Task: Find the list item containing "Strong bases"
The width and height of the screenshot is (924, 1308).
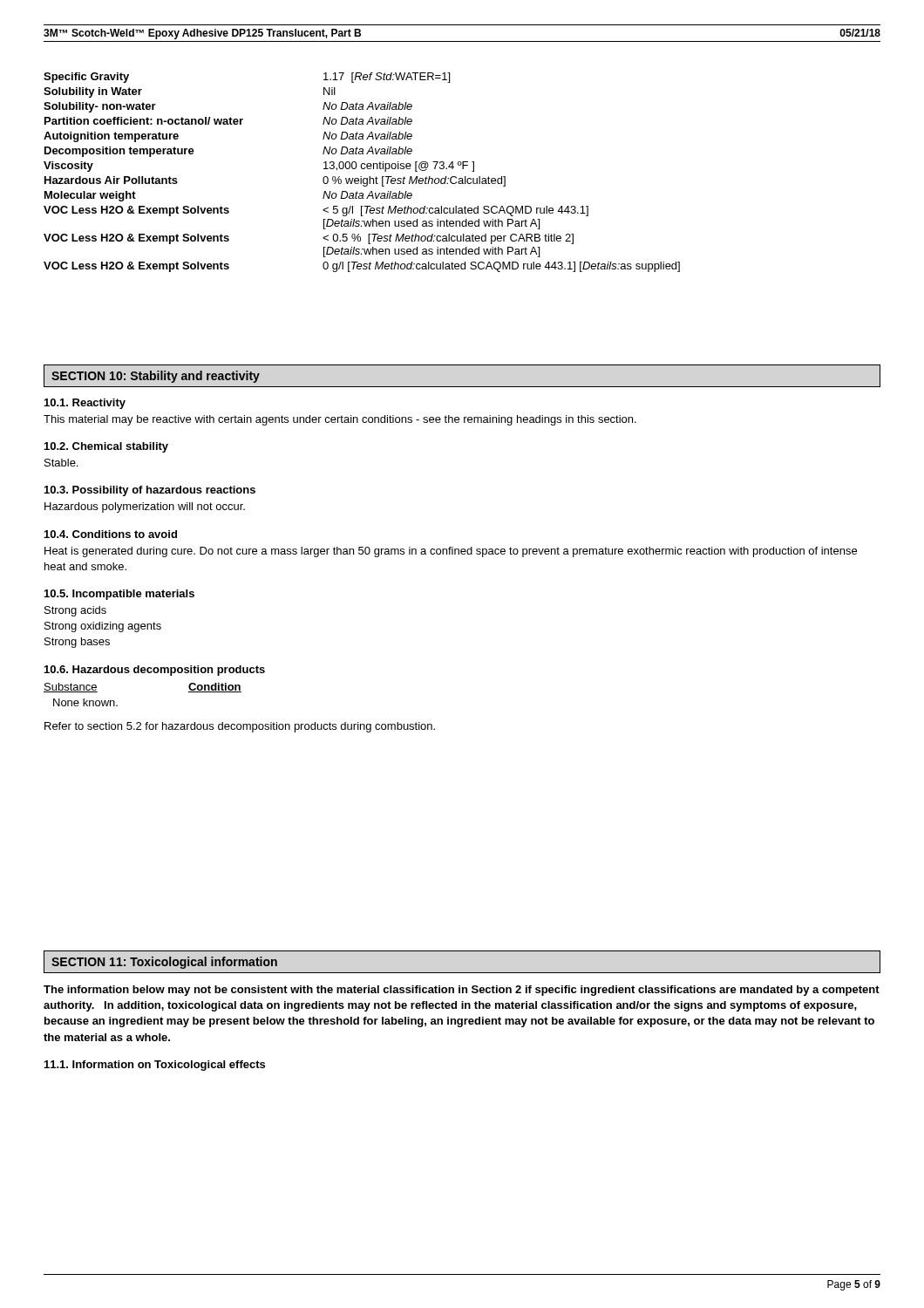Action: tap(77, 642)
